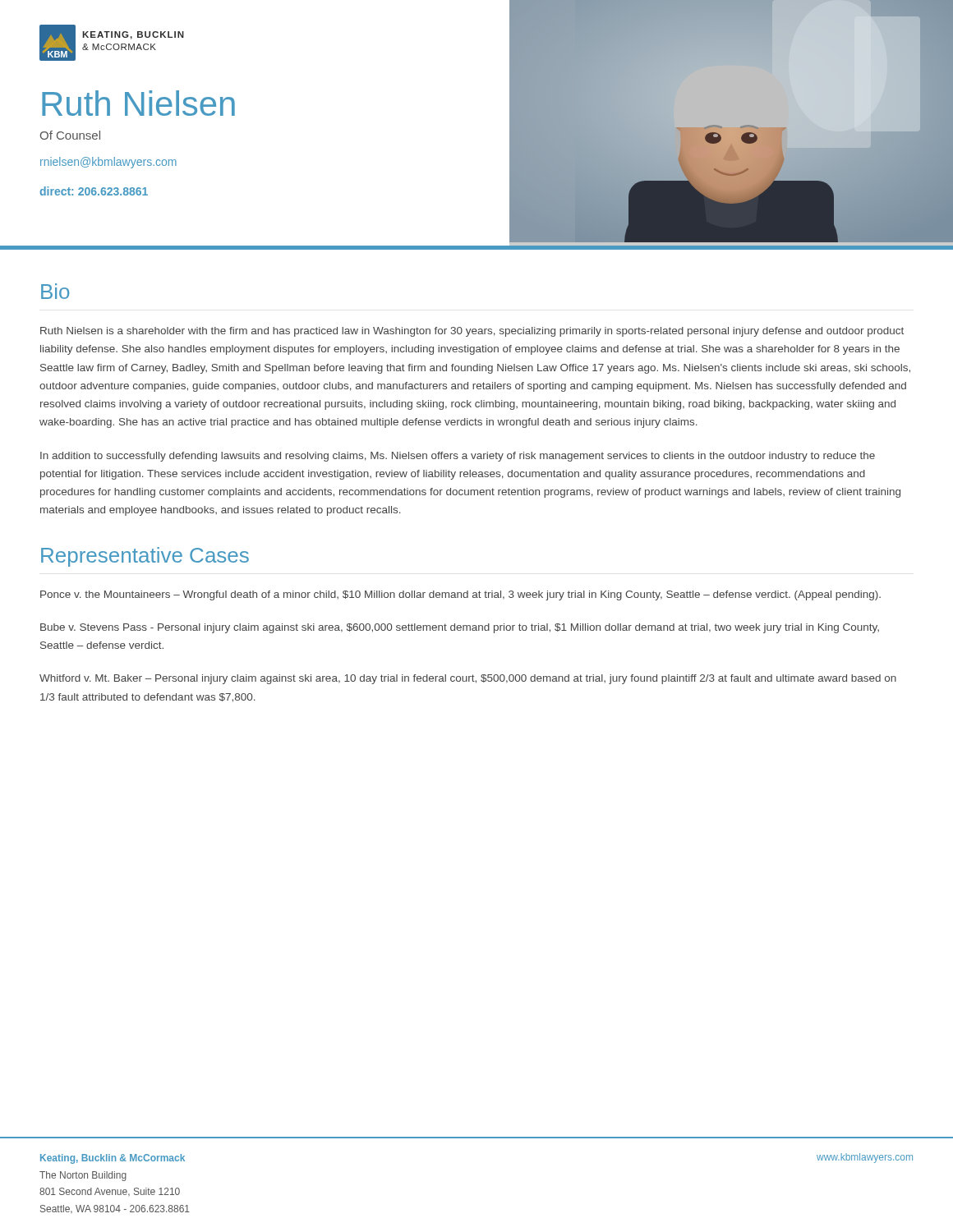Find the passage starting "Of Counsel"

70,135
